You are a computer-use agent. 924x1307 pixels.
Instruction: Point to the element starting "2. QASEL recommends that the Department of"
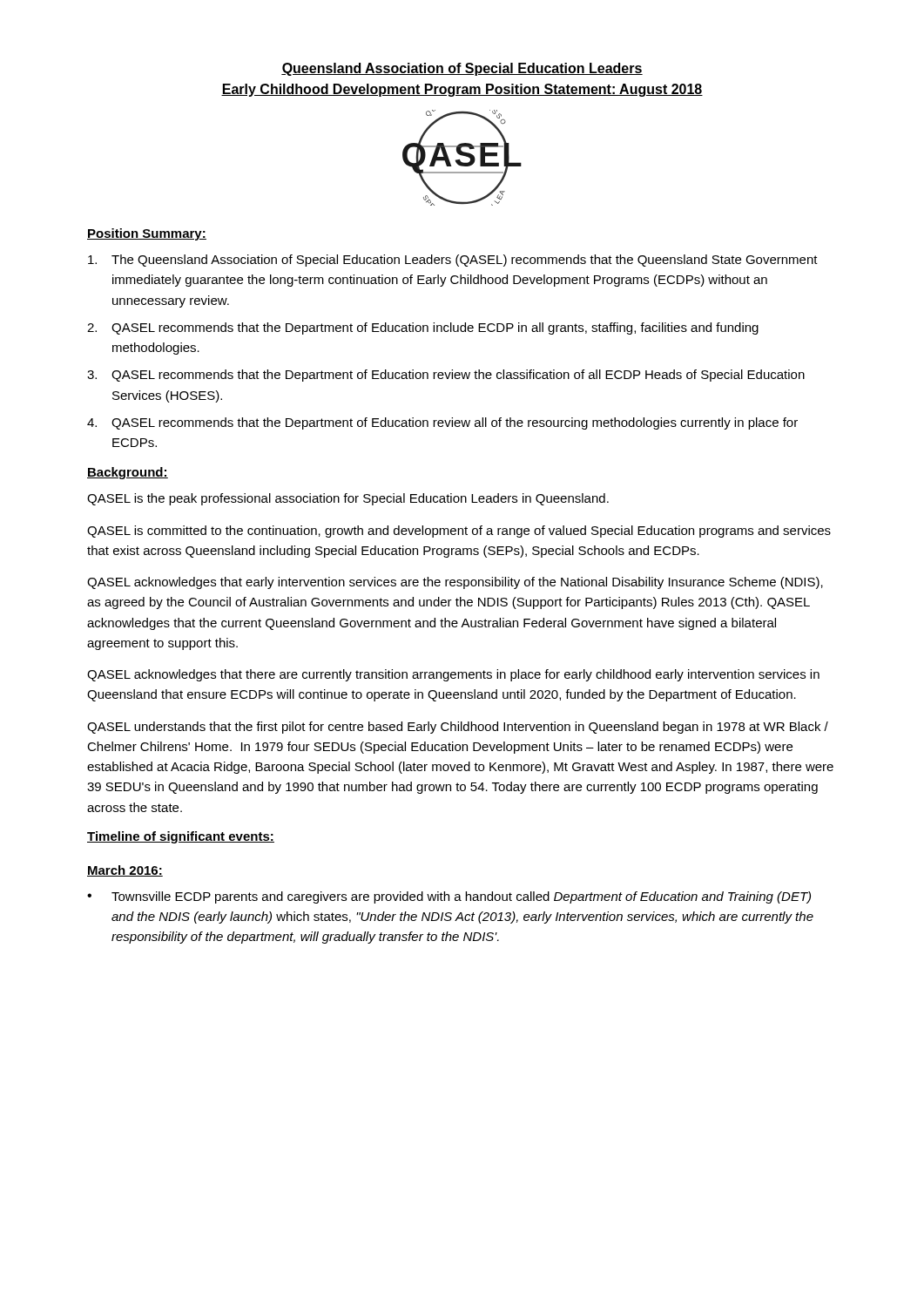pyautogui.click(x=462, y=337)
